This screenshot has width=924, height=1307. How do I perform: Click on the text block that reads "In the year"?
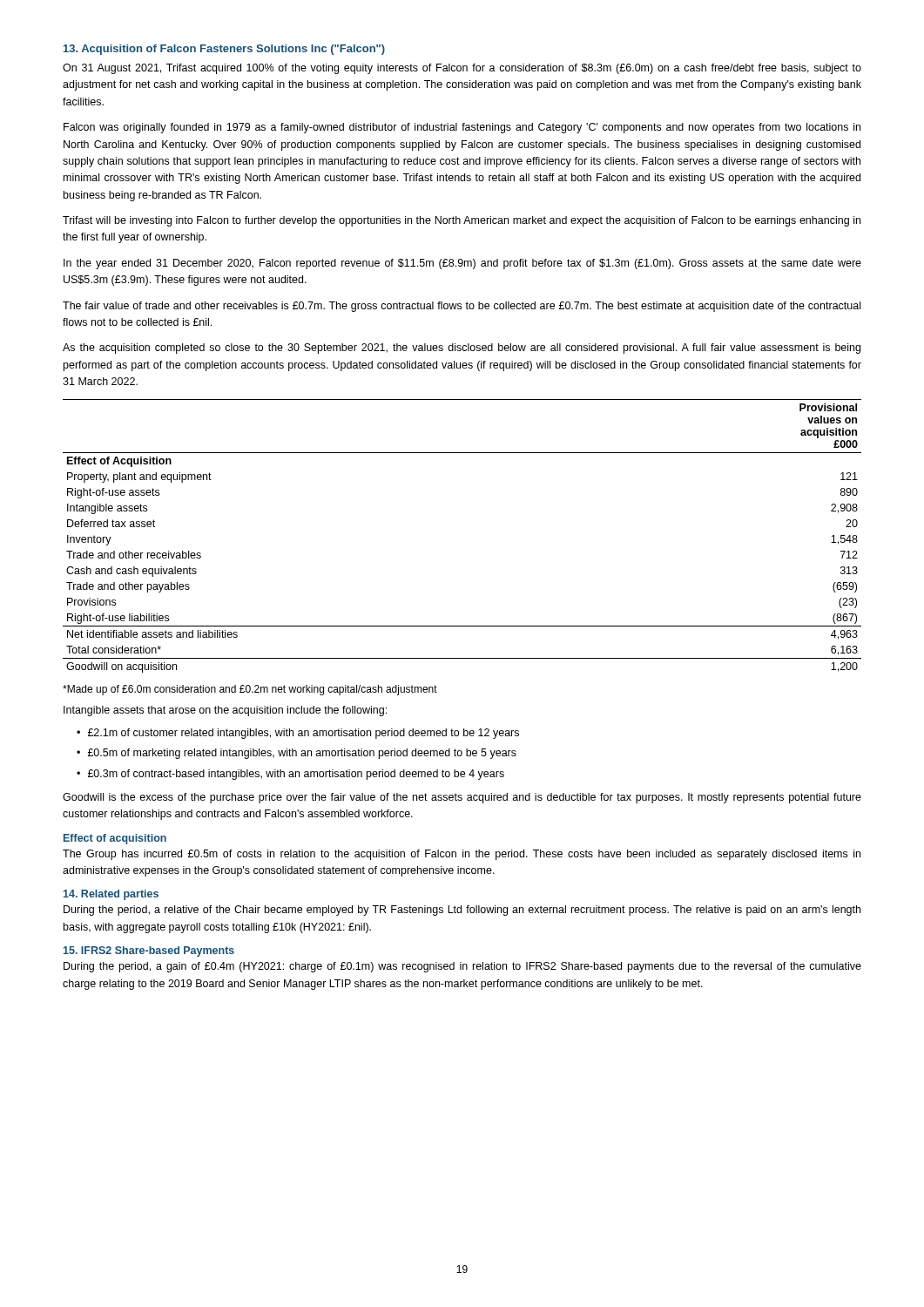pyautogui.click(x=462, y=271)
